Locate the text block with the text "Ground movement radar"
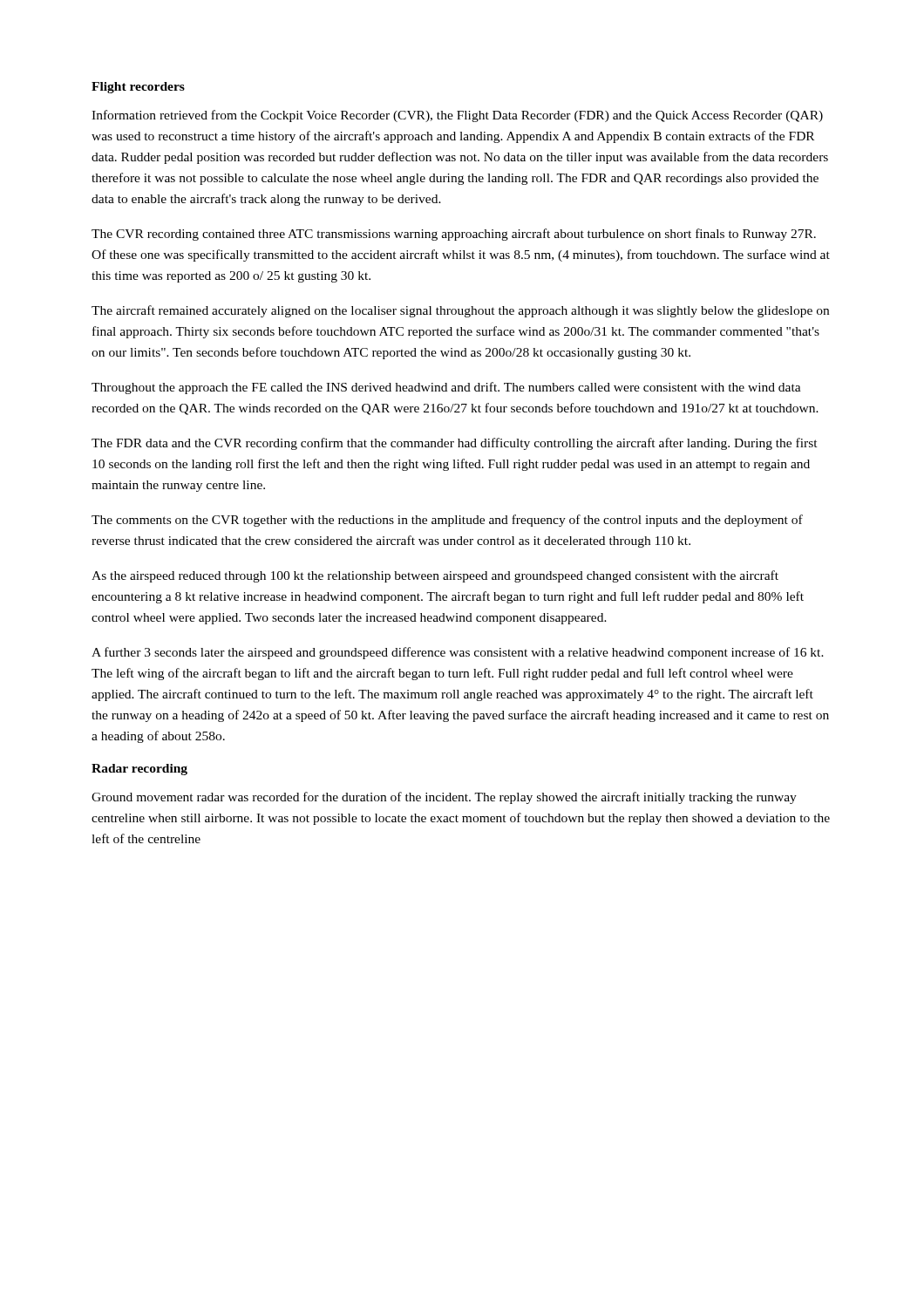Image resolution: width=924 pixels, height=1308 pixels. pyautogui.click(x=461, y=818)
